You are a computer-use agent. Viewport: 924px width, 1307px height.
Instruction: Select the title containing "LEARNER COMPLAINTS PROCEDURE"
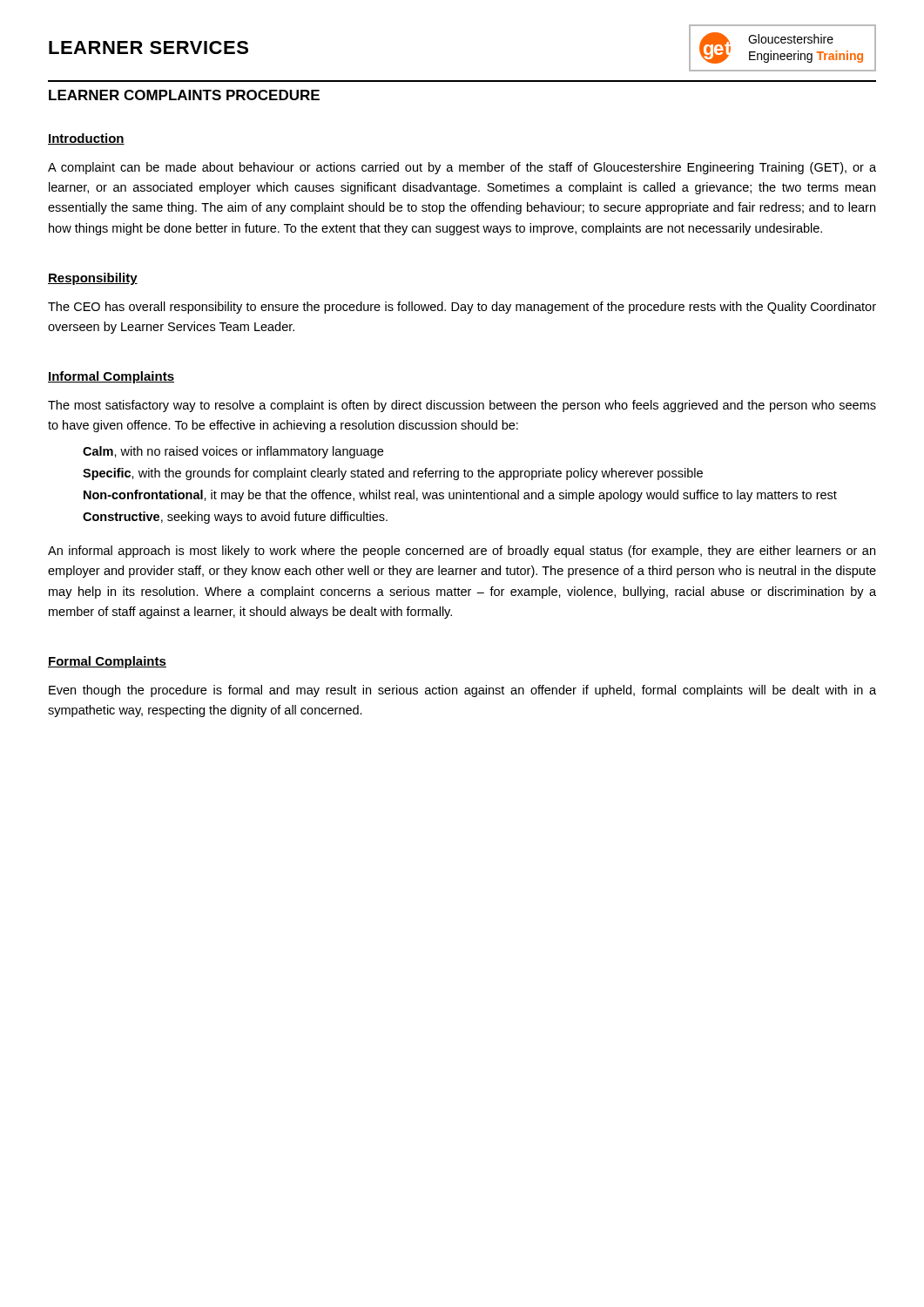184,95
